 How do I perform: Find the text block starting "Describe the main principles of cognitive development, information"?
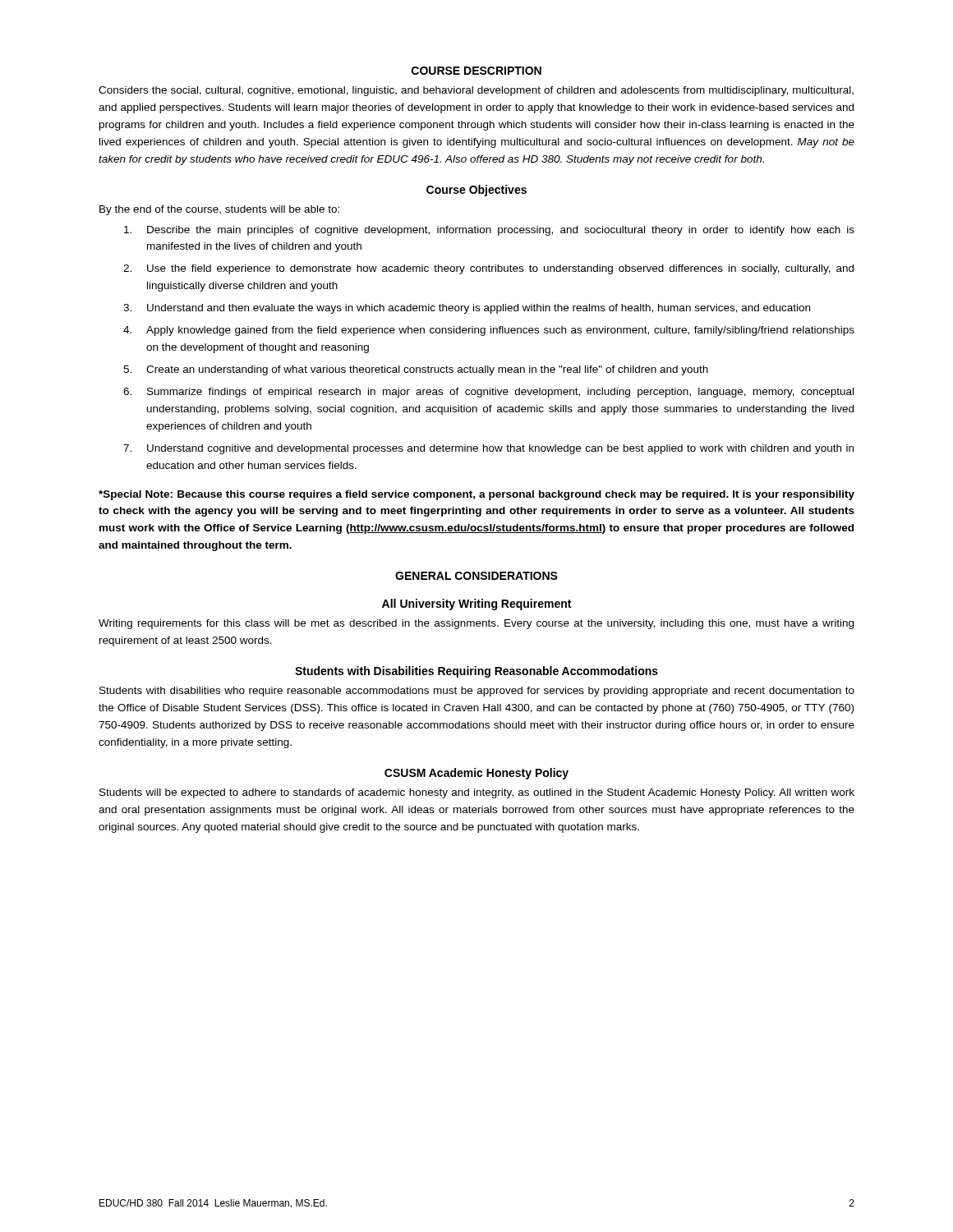pos(489,239)
